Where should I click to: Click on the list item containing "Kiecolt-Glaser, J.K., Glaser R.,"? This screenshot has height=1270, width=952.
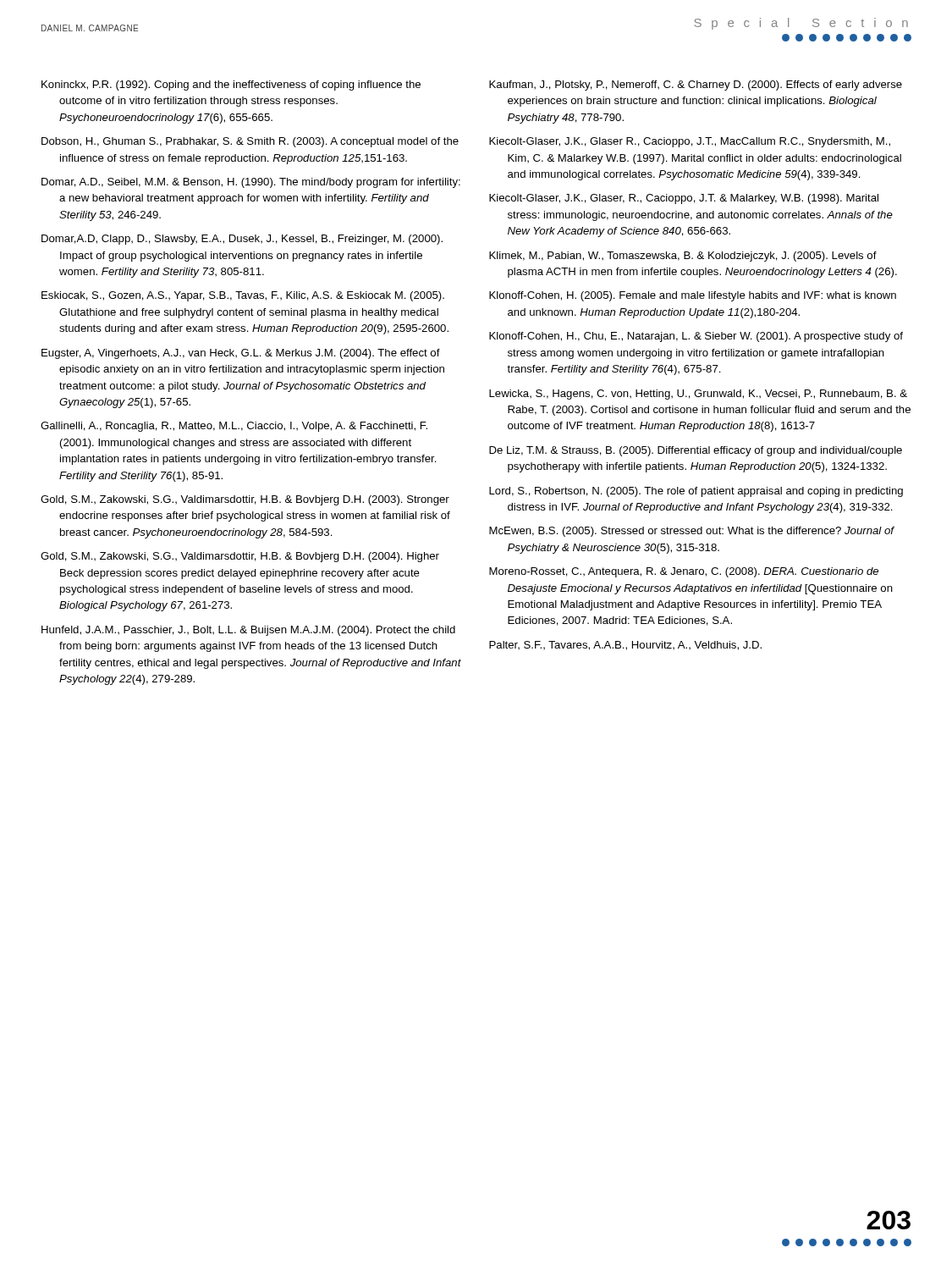click(x=695, y=158)
